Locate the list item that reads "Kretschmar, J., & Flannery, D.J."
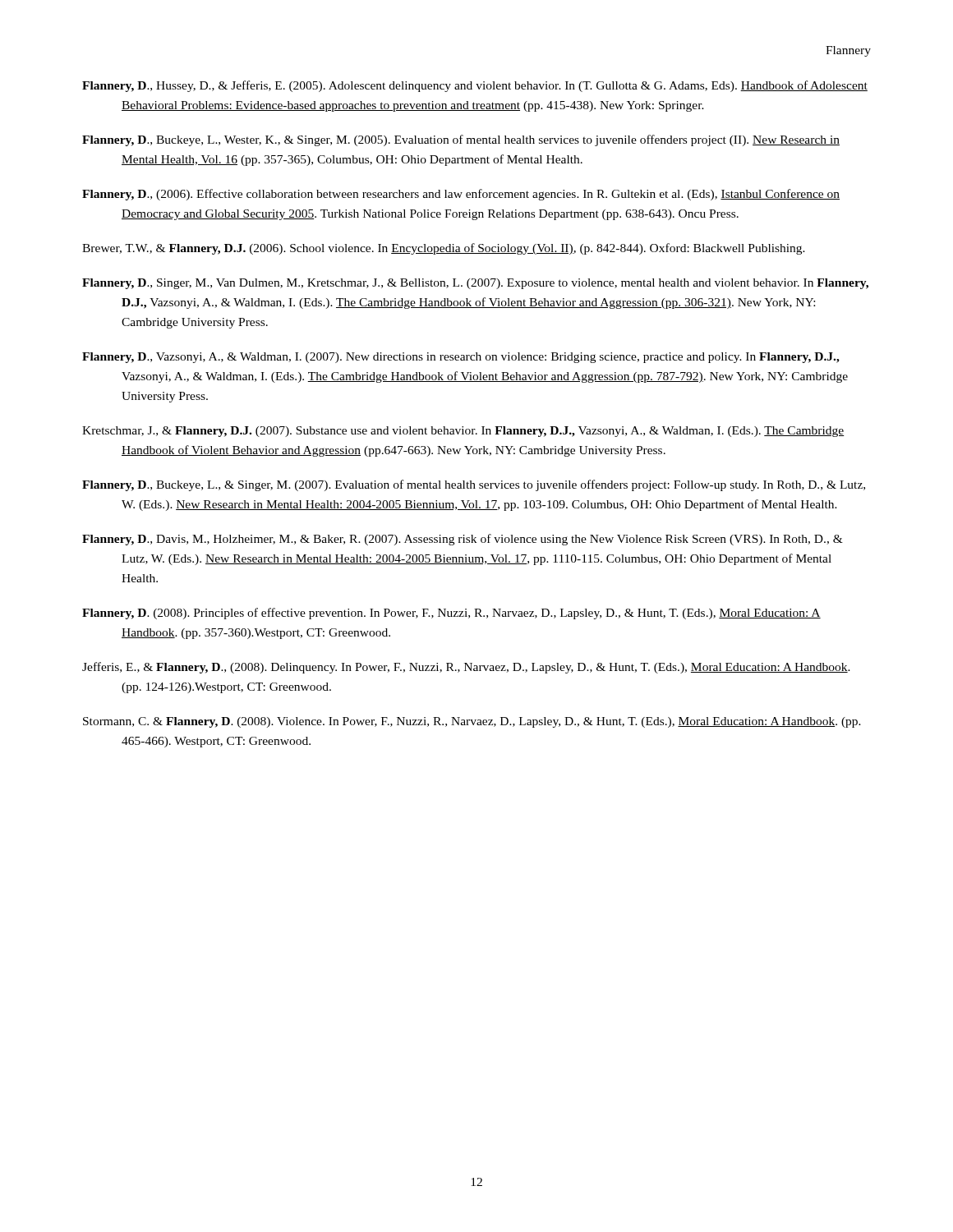Image resolution: width=953 pixels, height=1232 pixels. [x=463, y=440]
